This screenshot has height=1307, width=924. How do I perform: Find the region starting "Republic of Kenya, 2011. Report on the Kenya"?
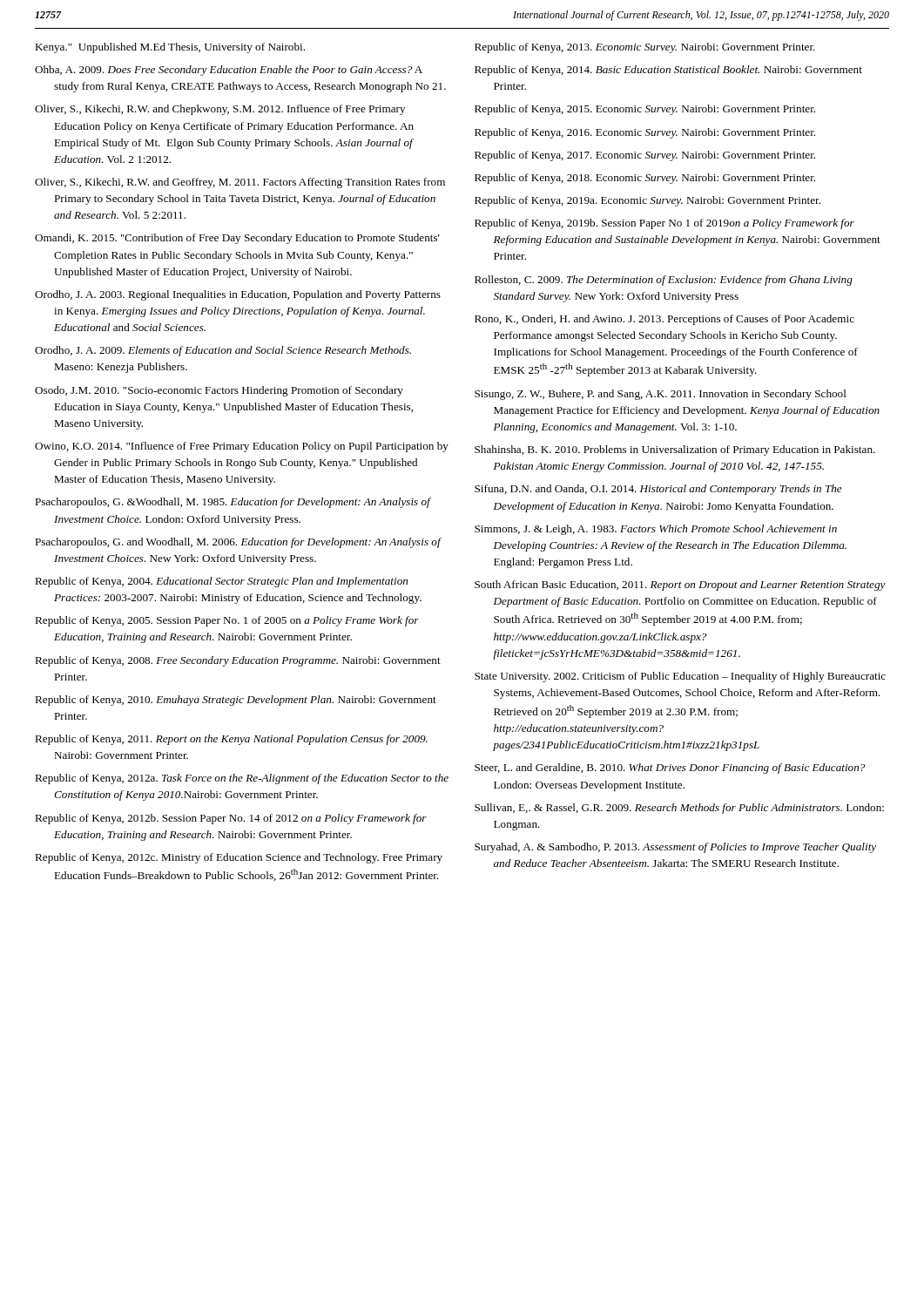(232, 747)
